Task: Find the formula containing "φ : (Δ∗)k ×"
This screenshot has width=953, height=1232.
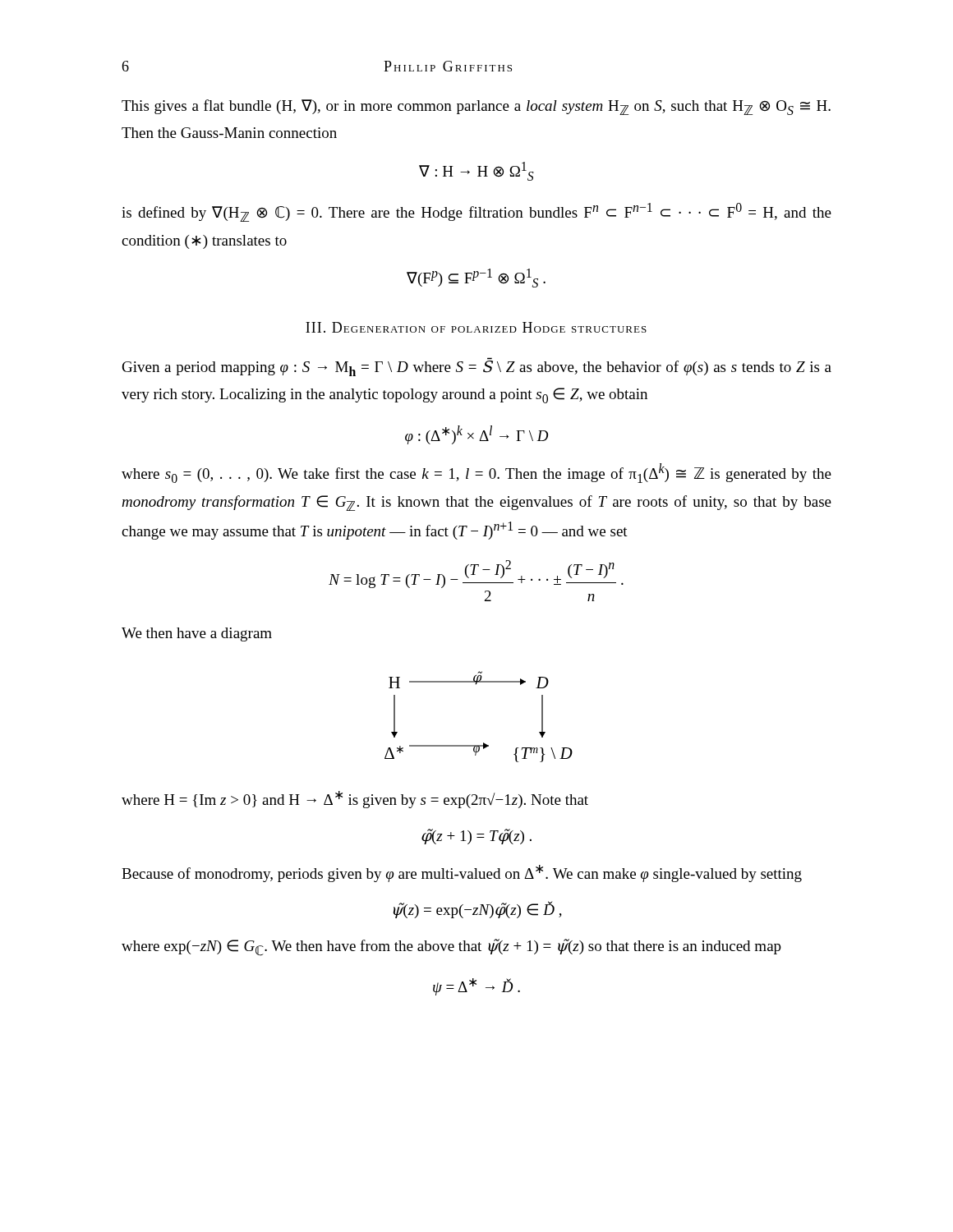Action: [x=476, y=434]
